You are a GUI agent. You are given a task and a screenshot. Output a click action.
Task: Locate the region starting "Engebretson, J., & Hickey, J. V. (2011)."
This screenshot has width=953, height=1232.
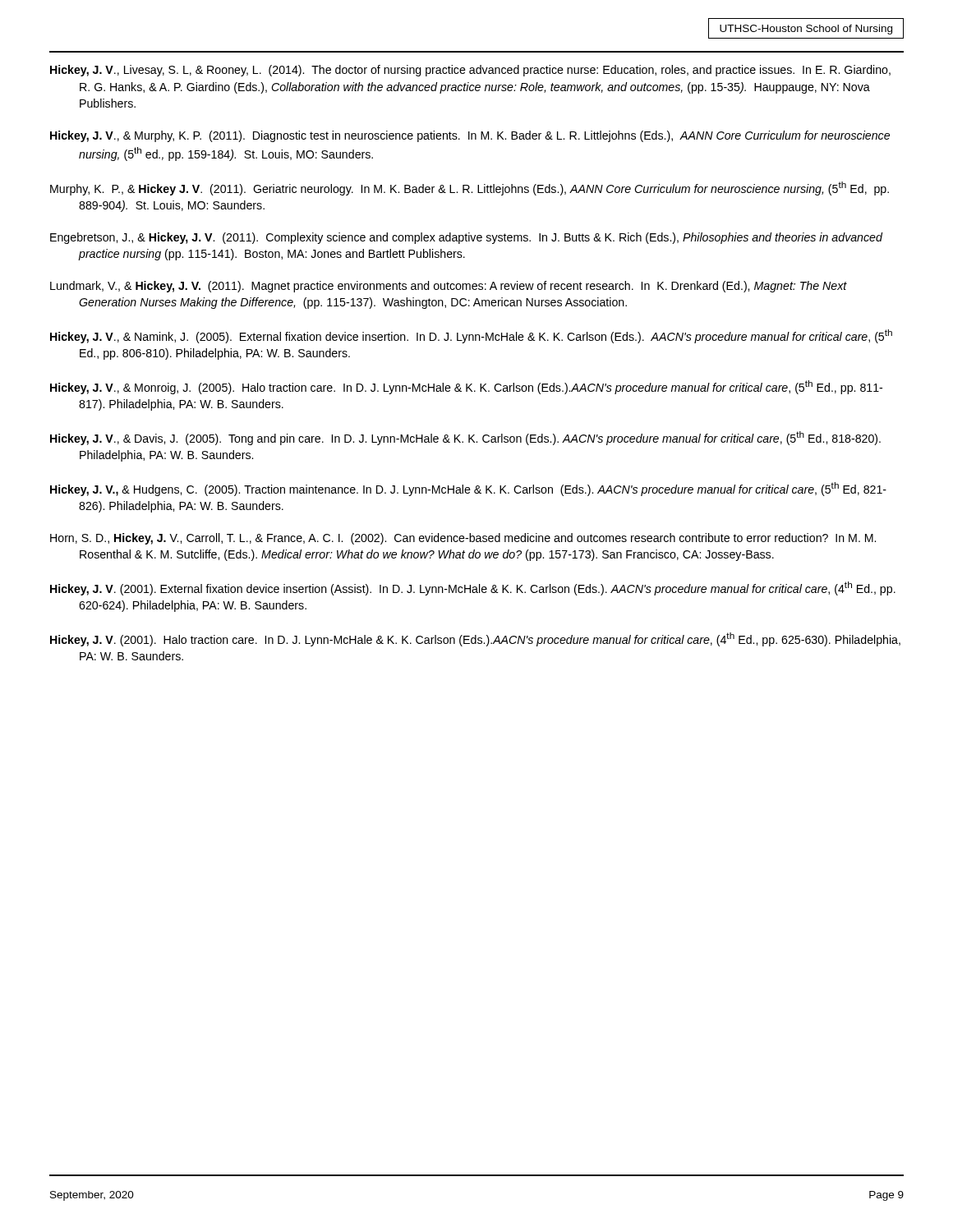point(466,246)
